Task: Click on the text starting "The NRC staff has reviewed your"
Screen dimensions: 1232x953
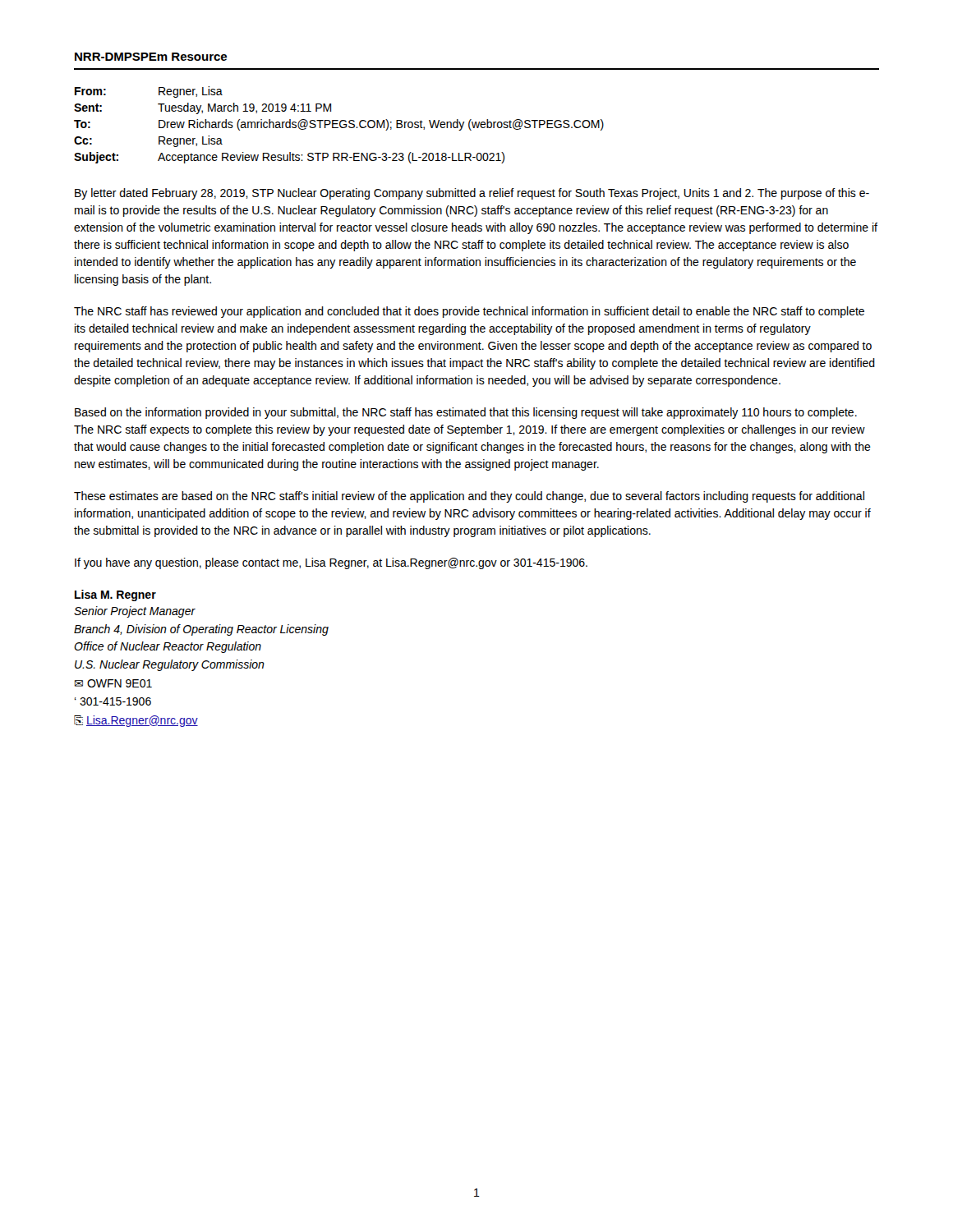Action: [474, 346]
